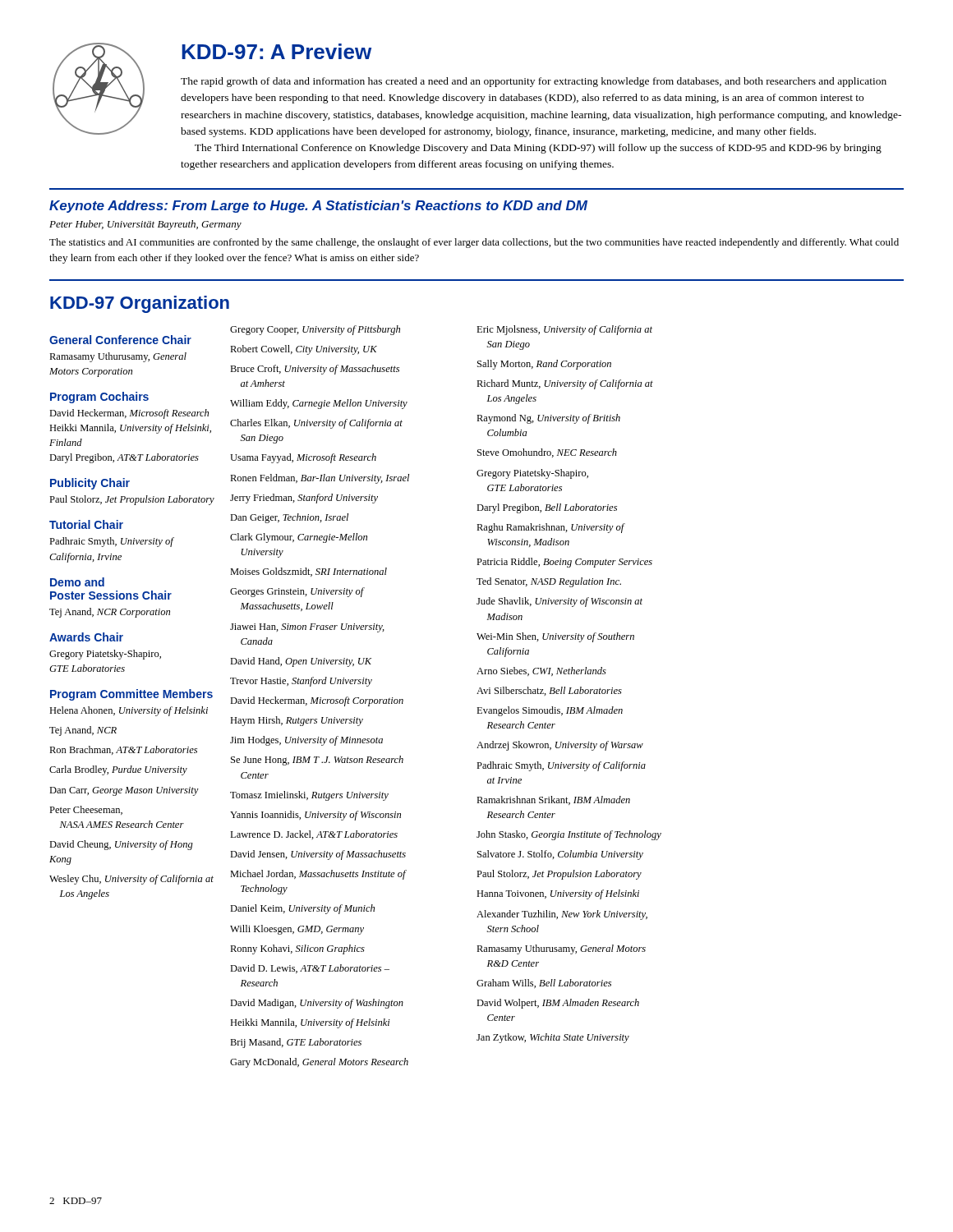953x1232 pixels.
Task: Locate the passage starting "Robert Cowell, City University, UK"
Action: (303, 349)
